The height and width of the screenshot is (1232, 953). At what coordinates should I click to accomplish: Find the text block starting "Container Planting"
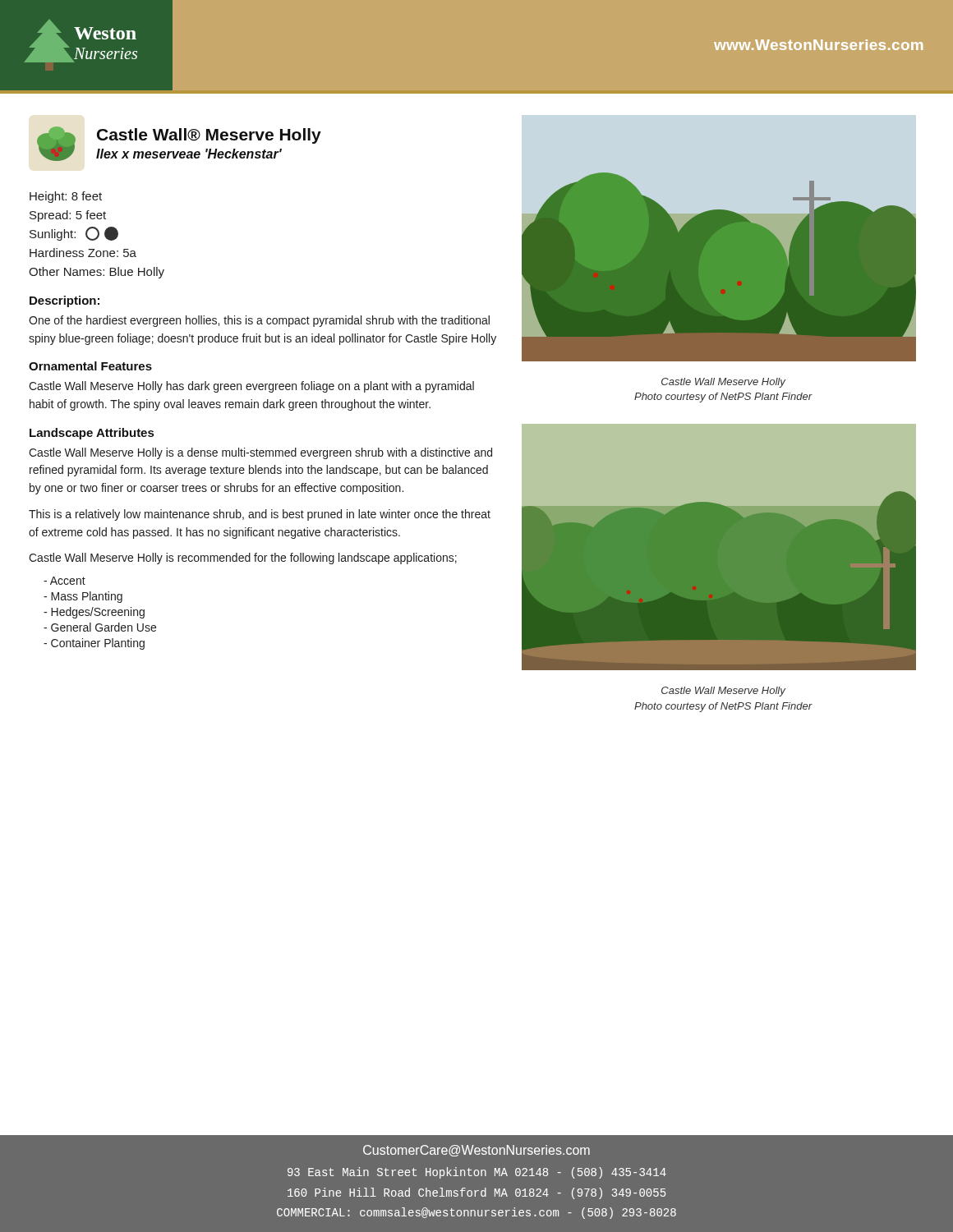click(x=94, y=643)
